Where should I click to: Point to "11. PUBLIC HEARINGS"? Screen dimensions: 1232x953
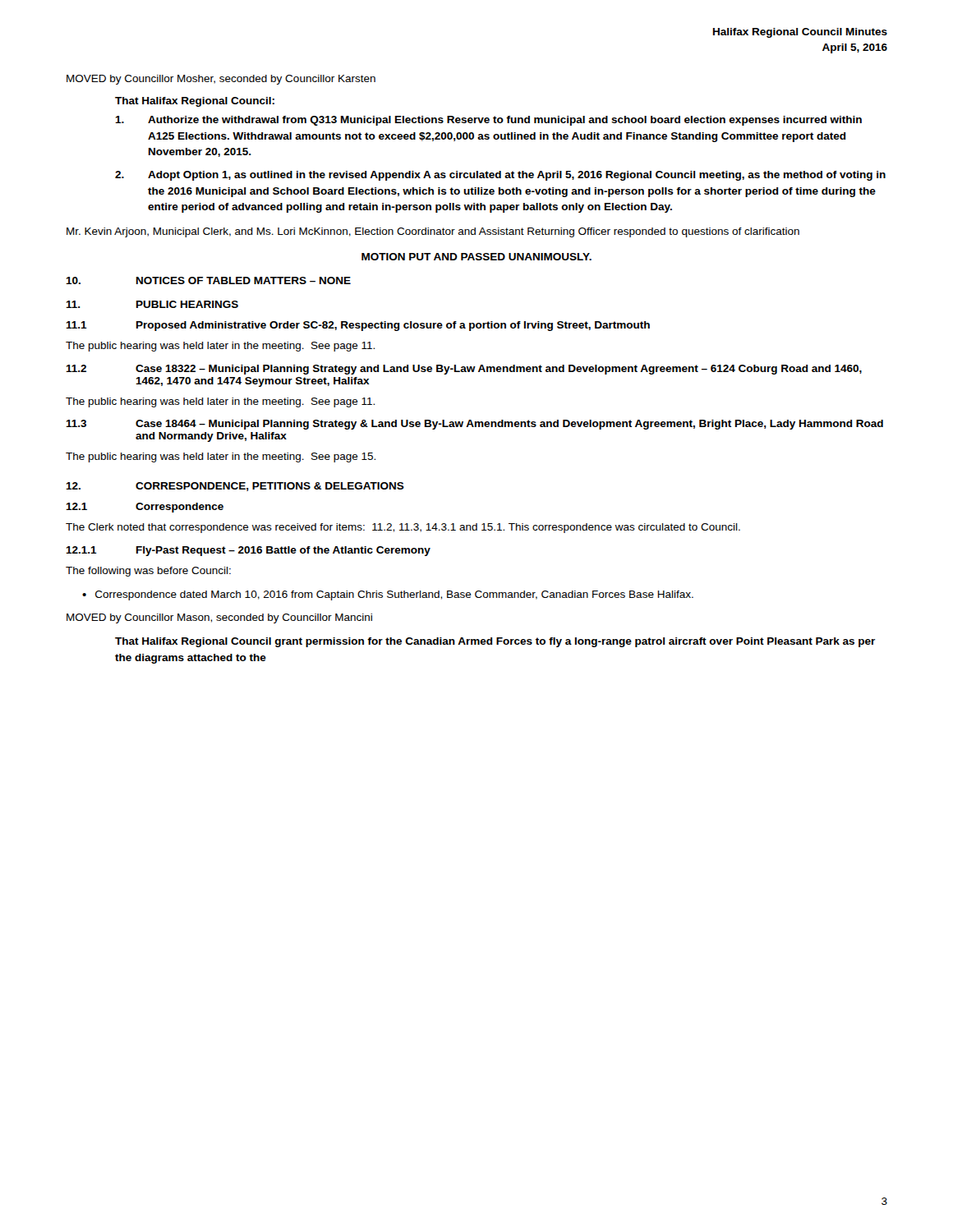click(152, 305)
